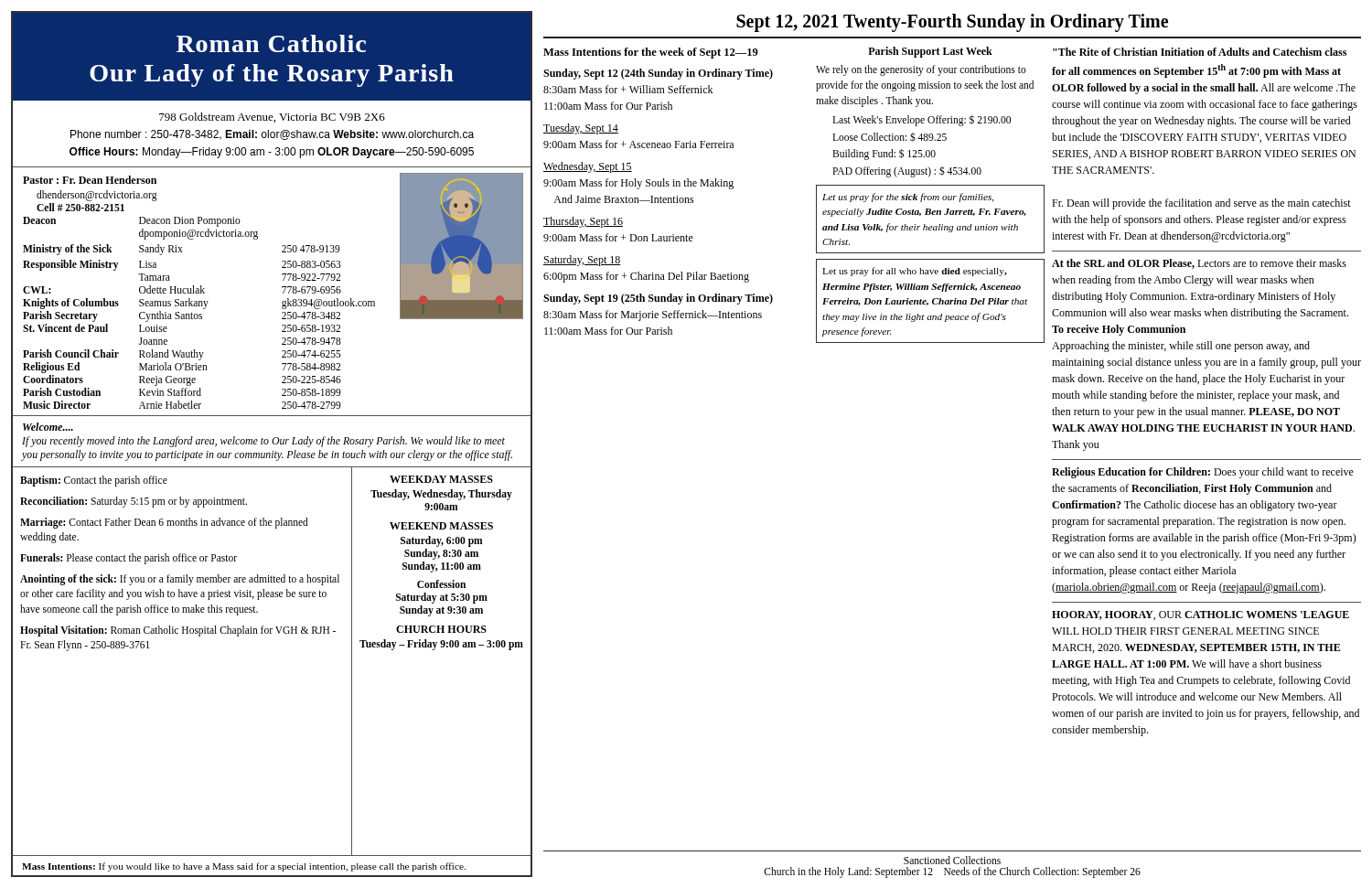Click on the element starting "Roman Catholic Our Lady of"
1372x888 pixels.
[x=272, y=59]
